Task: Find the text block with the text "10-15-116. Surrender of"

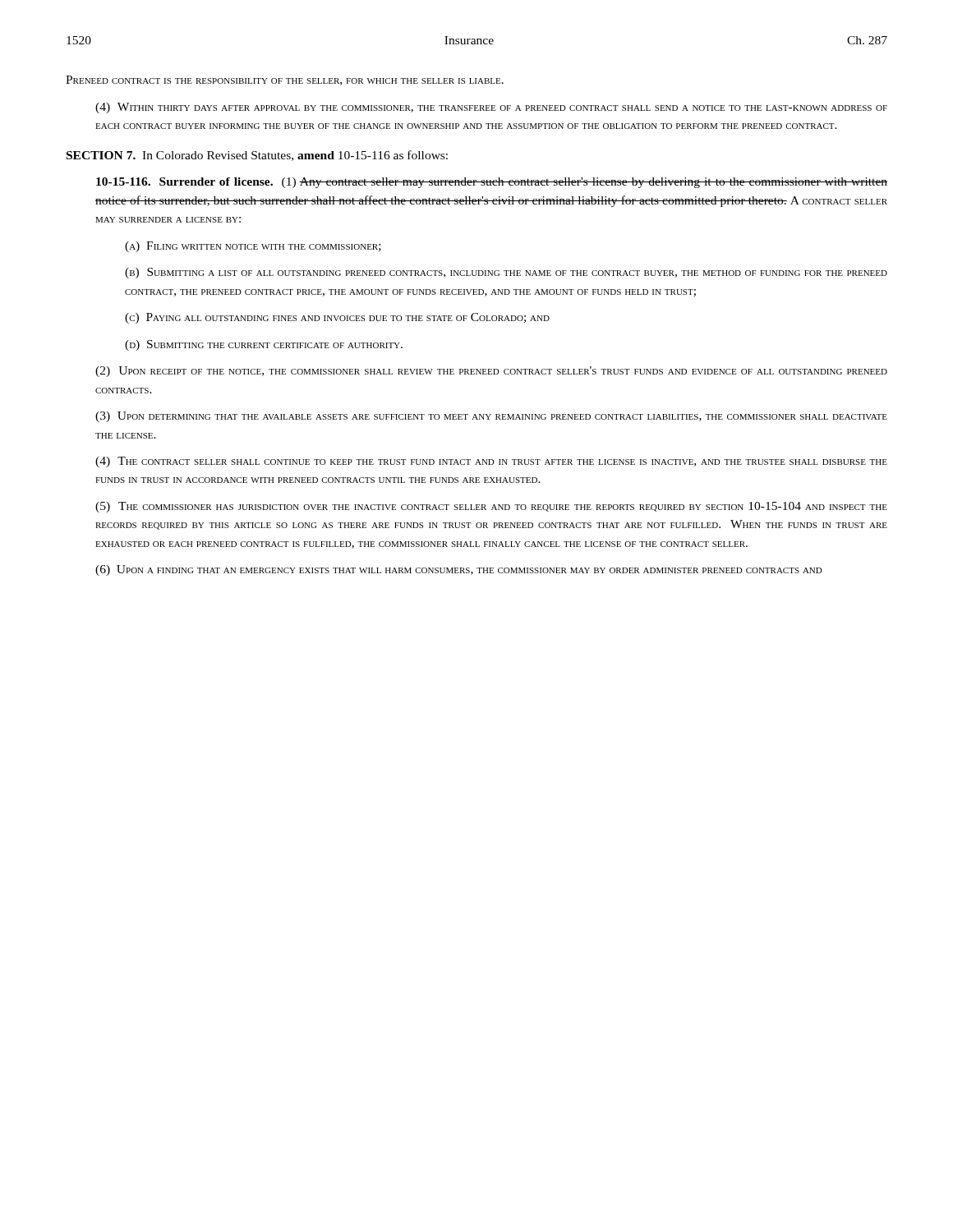Action: click(x=476, y=200)
